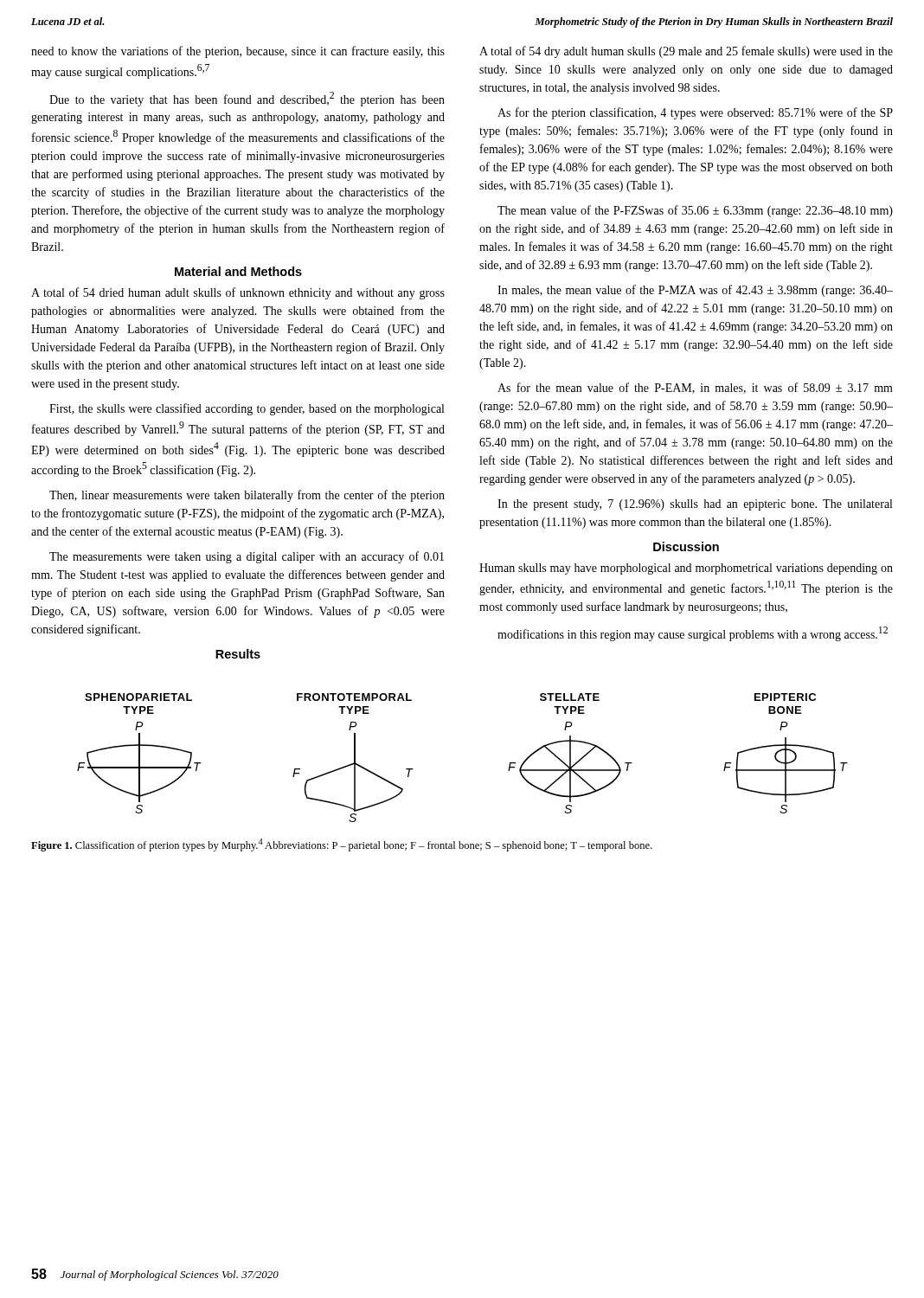The width and height of the screenshot is (924, 1298).
Task: Click on the text block that reads "A total of 54 dry adult"
Action: pyautogui.click(x=686, y=287)
